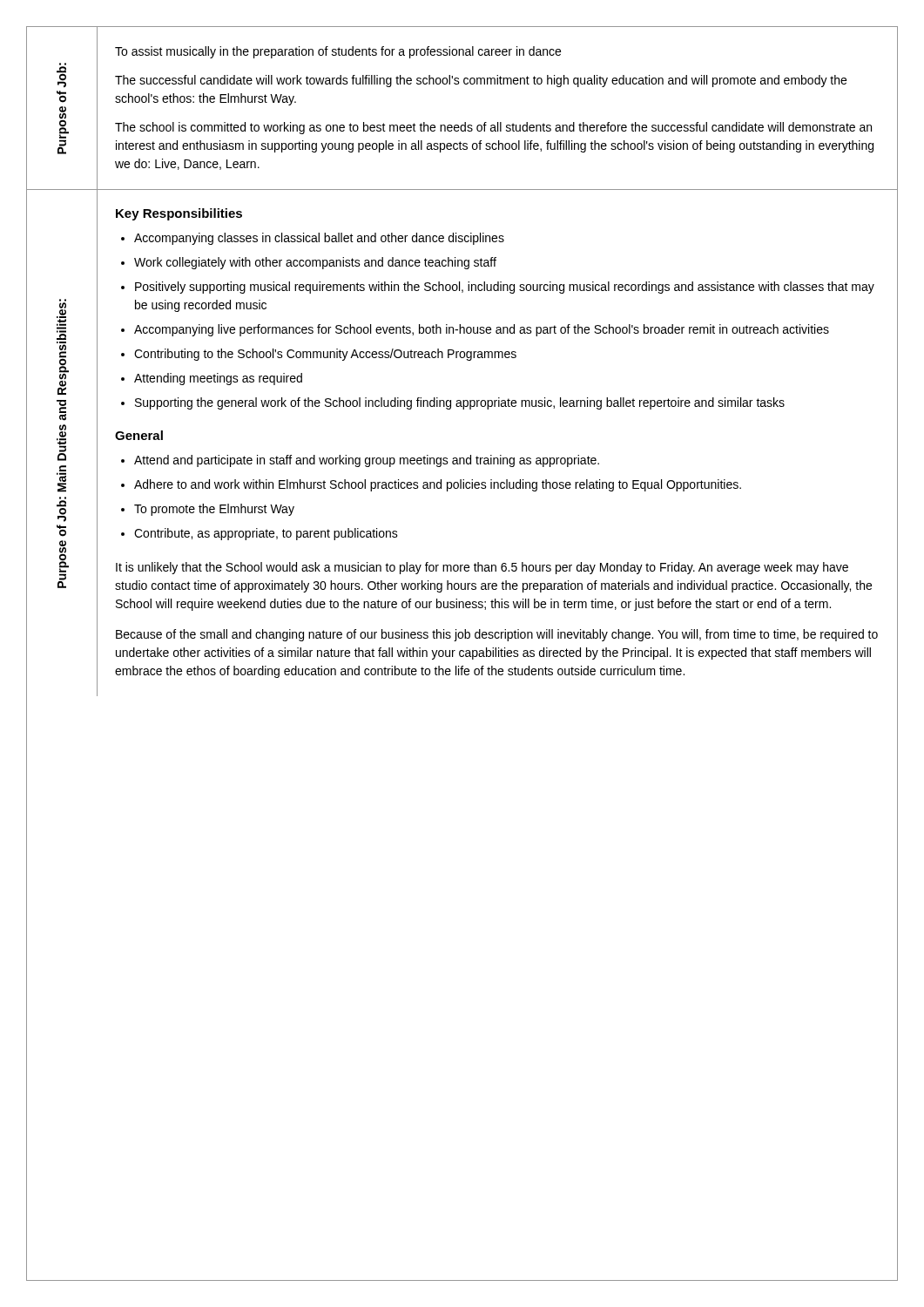
Task: Find the list item that reads "To promote the Elmhurst Way"
Action: [214, 509]
